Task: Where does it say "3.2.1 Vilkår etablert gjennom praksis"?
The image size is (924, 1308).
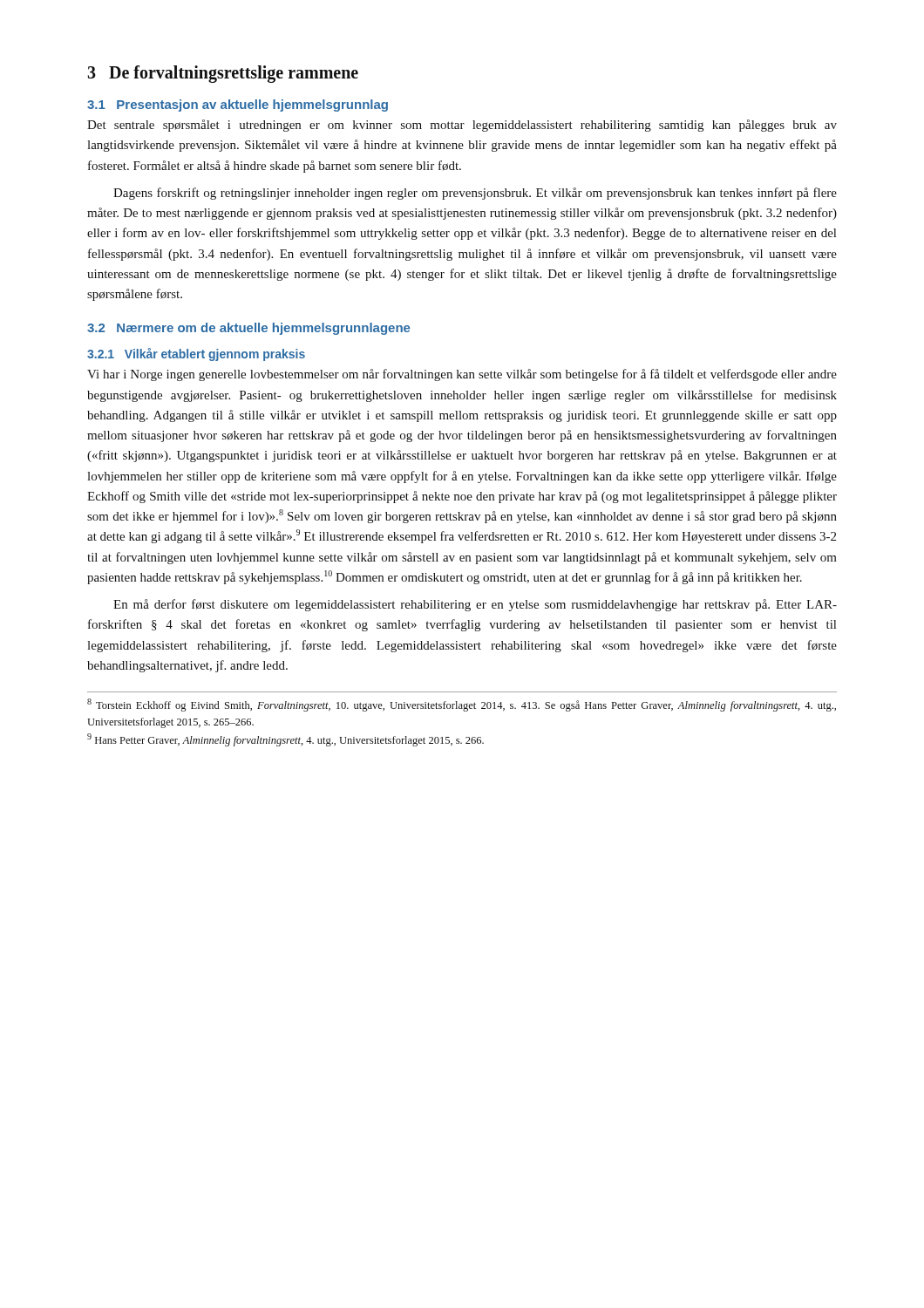Action: (196, 354)
